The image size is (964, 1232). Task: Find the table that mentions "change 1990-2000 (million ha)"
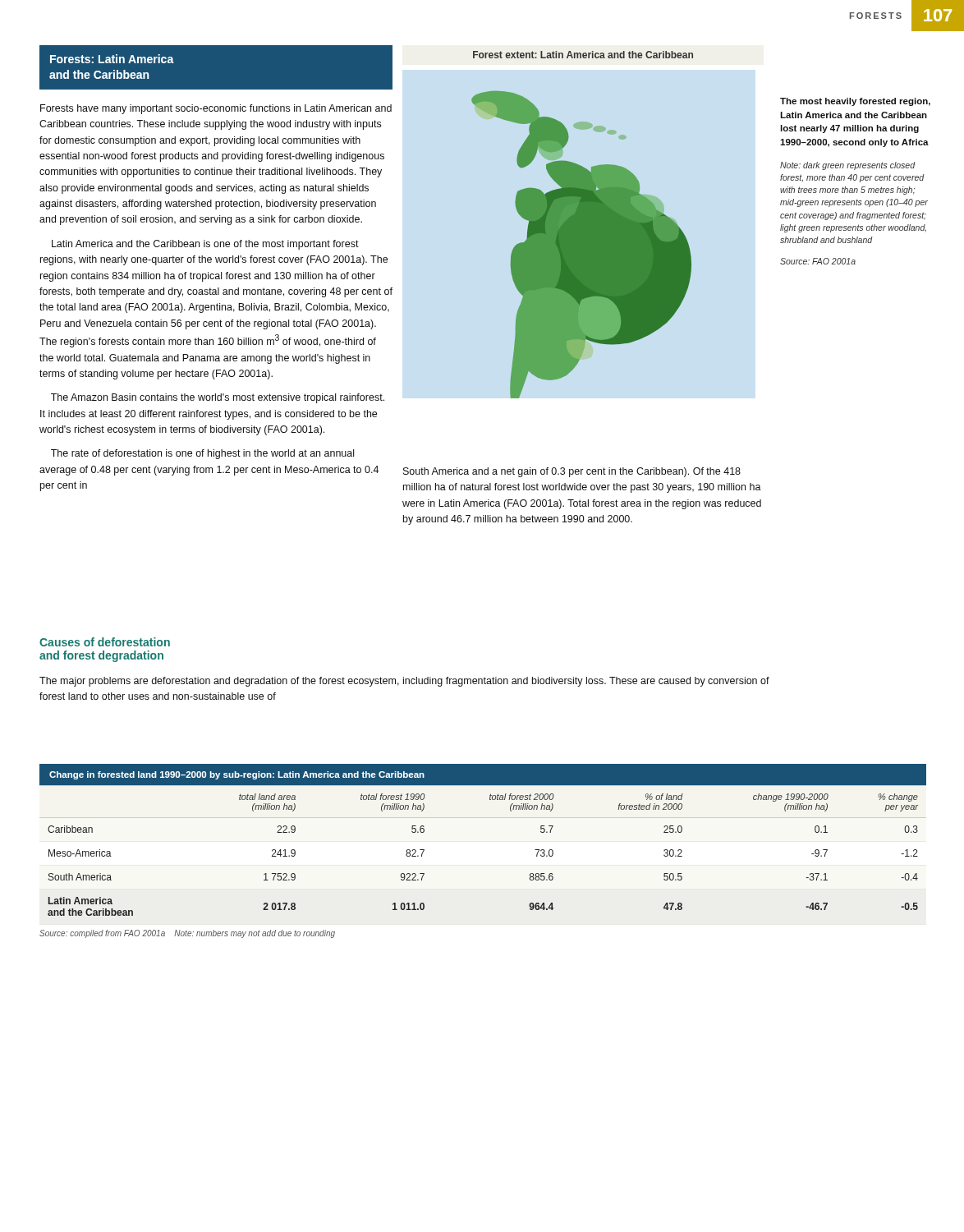click(x=483, y=855)
